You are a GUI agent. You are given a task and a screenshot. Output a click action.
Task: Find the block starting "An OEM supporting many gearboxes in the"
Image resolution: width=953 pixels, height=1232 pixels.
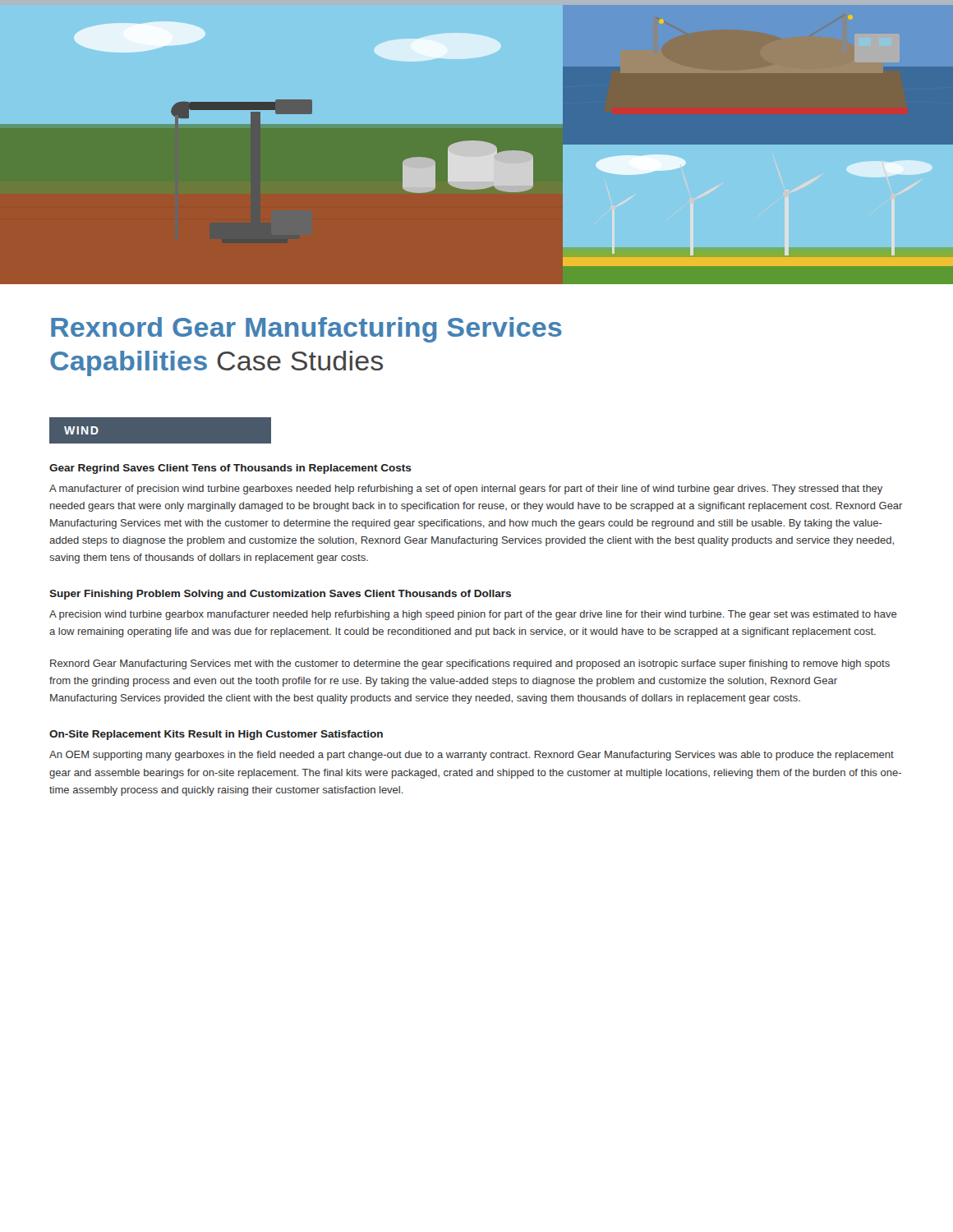[x=475, y=772]
